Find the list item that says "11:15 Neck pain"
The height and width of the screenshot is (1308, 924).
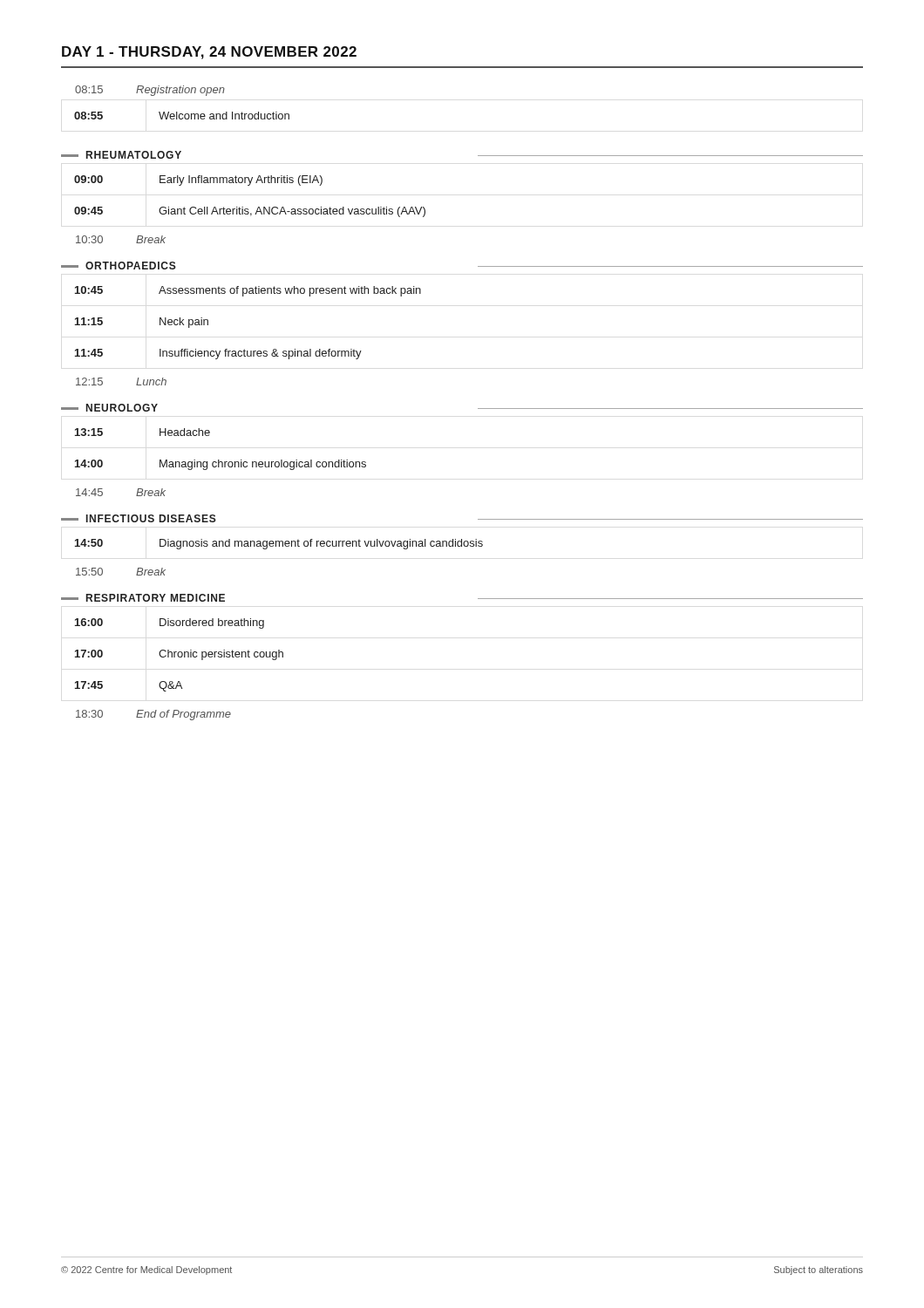[88, 324]
